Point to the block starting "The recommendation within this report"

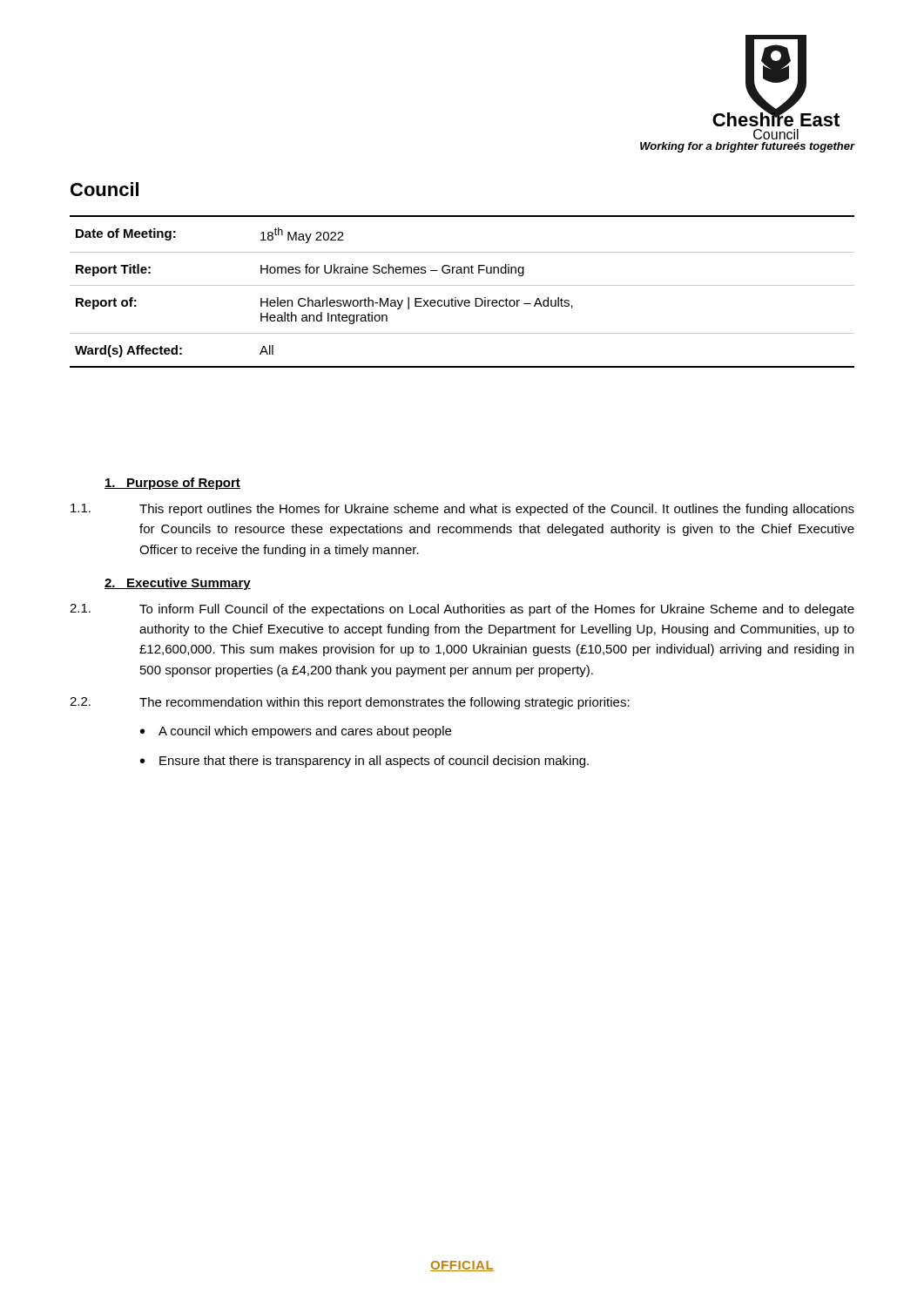[384, 703]
